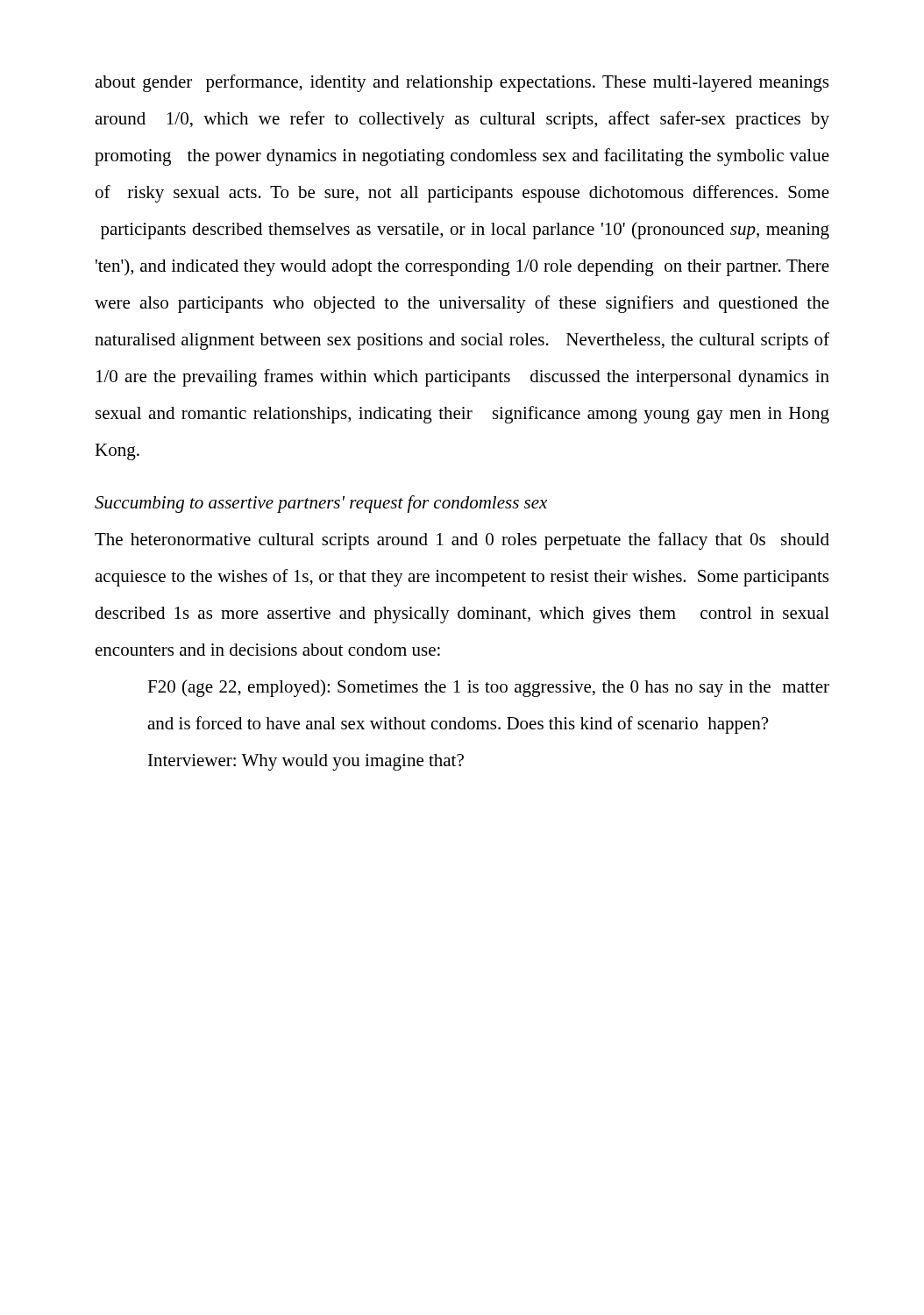Find the list item containing "Interviewer: Why would you imagine that?"

click(x=306, y=760)
